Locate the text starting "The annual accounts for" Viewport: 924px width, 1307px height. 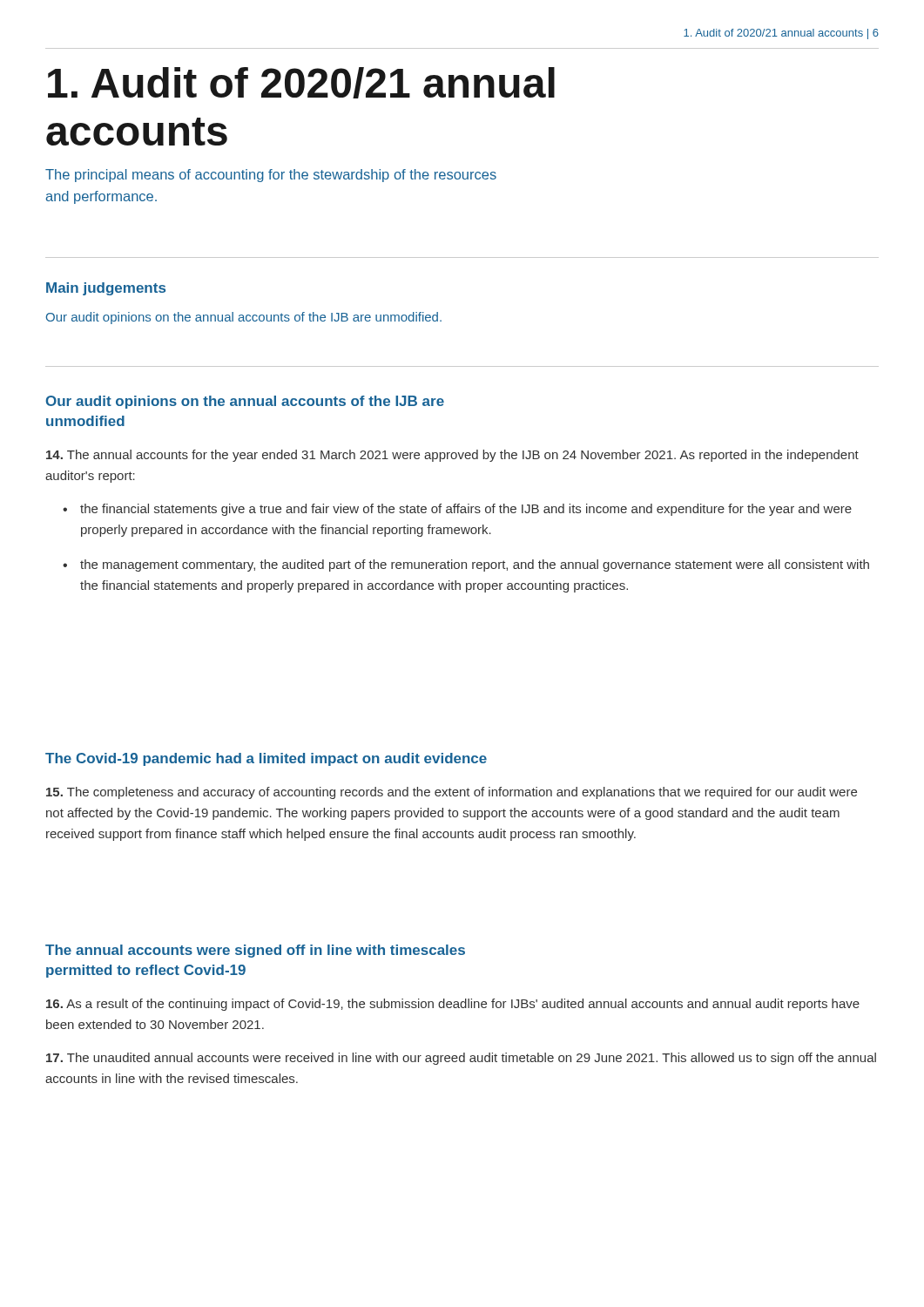tap(452, 465)
